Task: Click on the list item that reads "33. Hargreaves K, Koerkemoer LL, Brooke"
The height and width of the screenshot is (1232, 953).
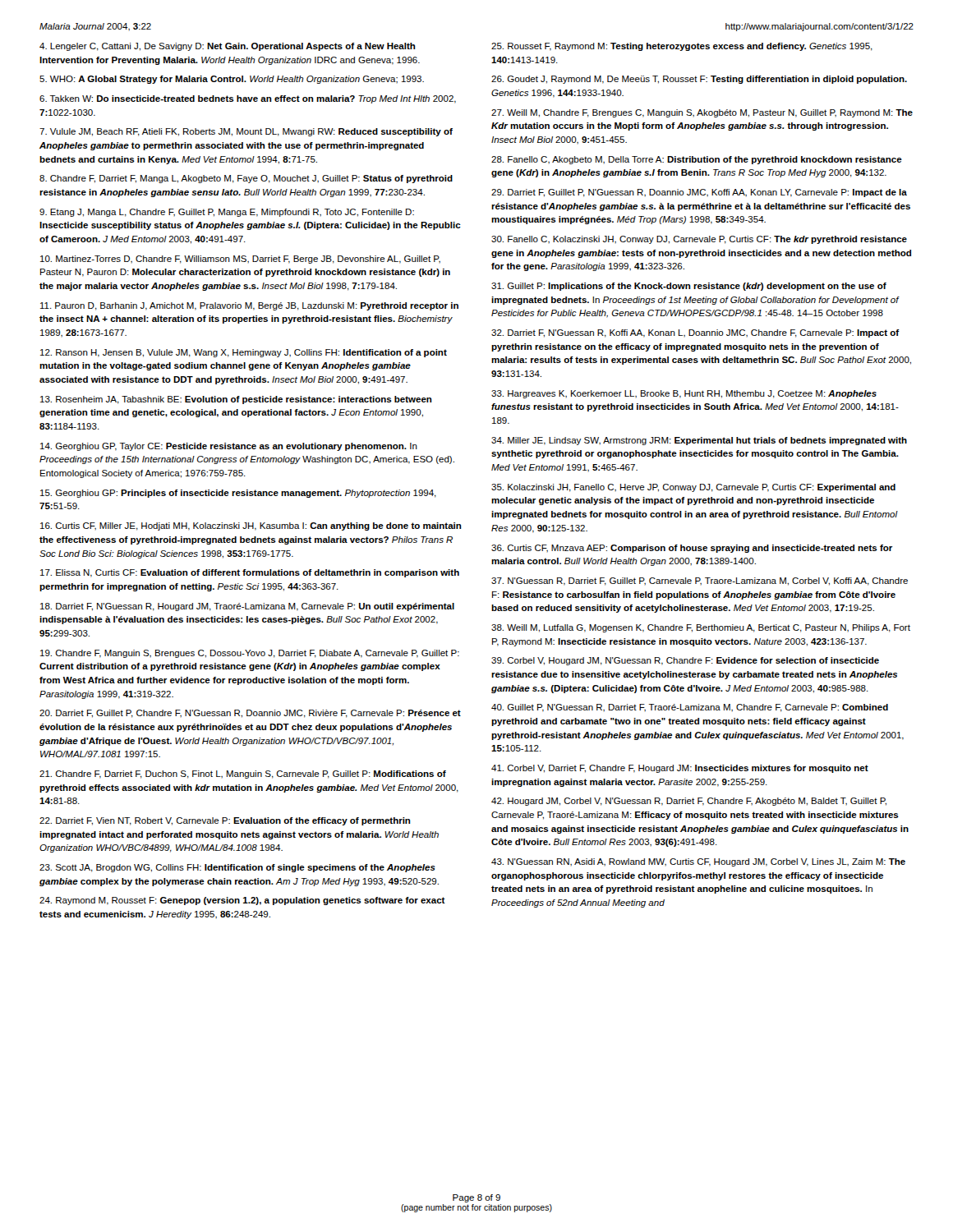Action: (x=695, y=407)
